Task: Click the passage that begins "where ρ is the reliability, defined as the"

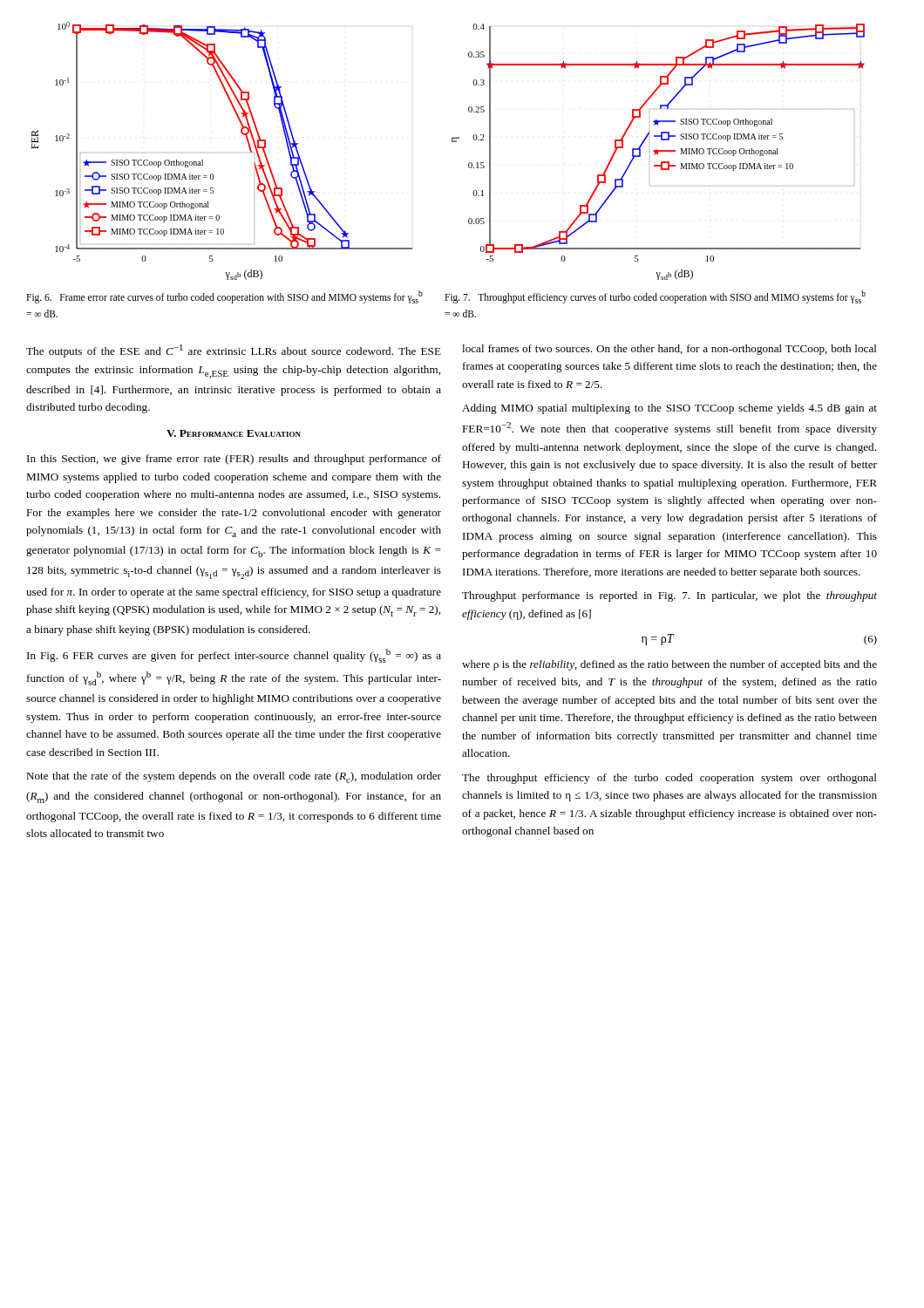Action: coord(669,709)
